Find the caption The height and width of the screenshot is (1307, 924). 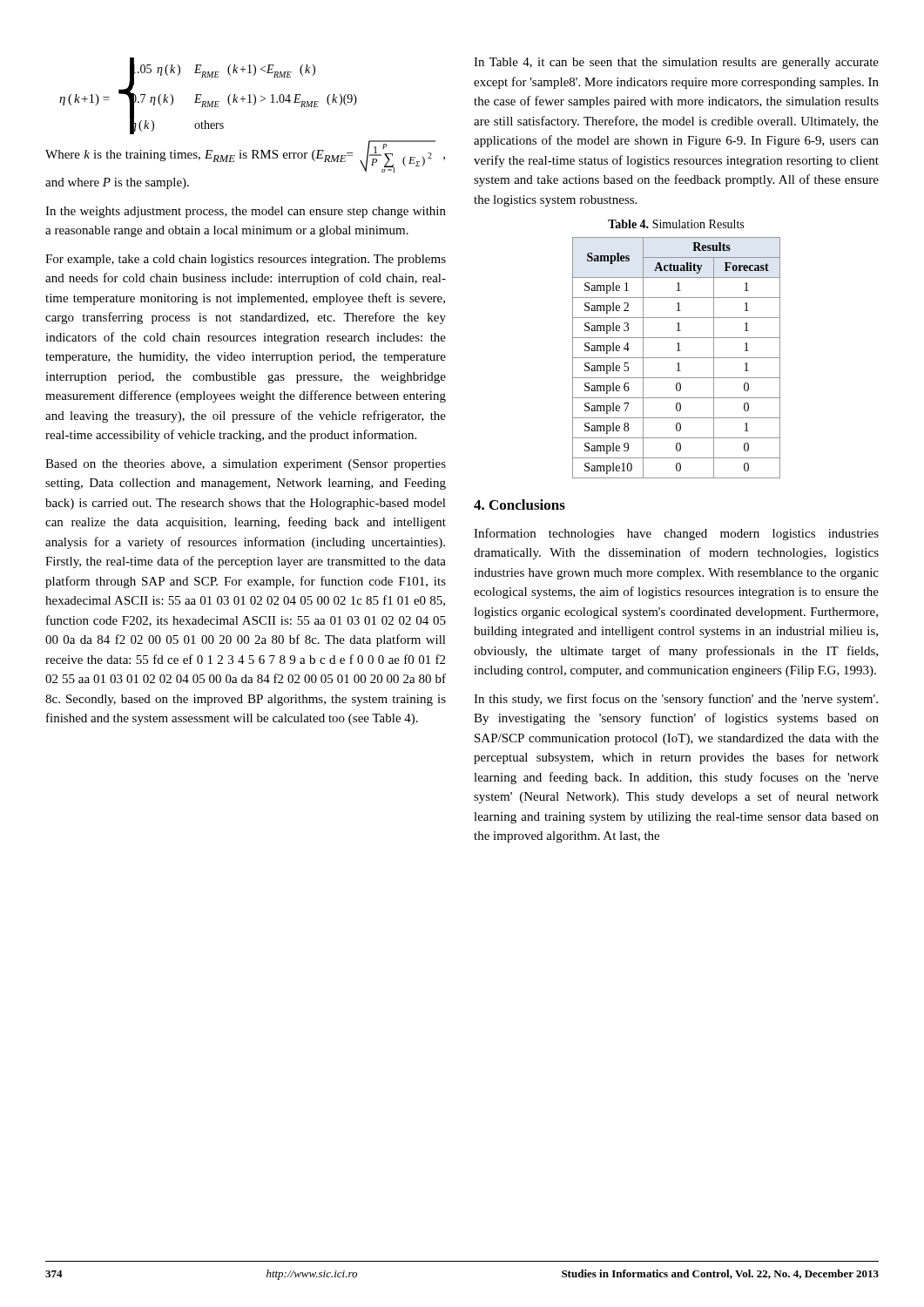point(676,224)
